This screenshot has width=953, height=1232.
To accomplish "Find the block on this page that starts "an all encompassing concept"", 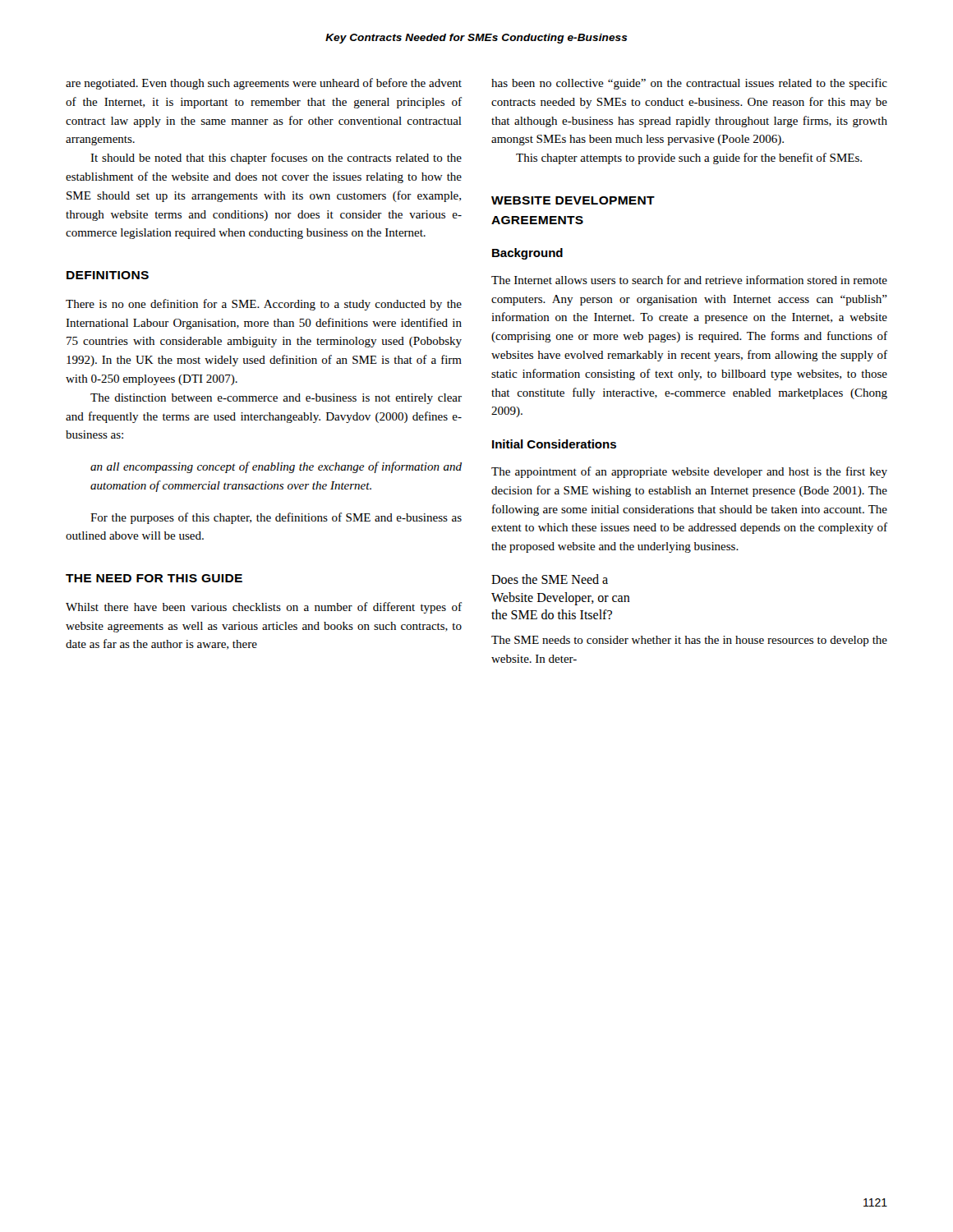I will point(276,476).
